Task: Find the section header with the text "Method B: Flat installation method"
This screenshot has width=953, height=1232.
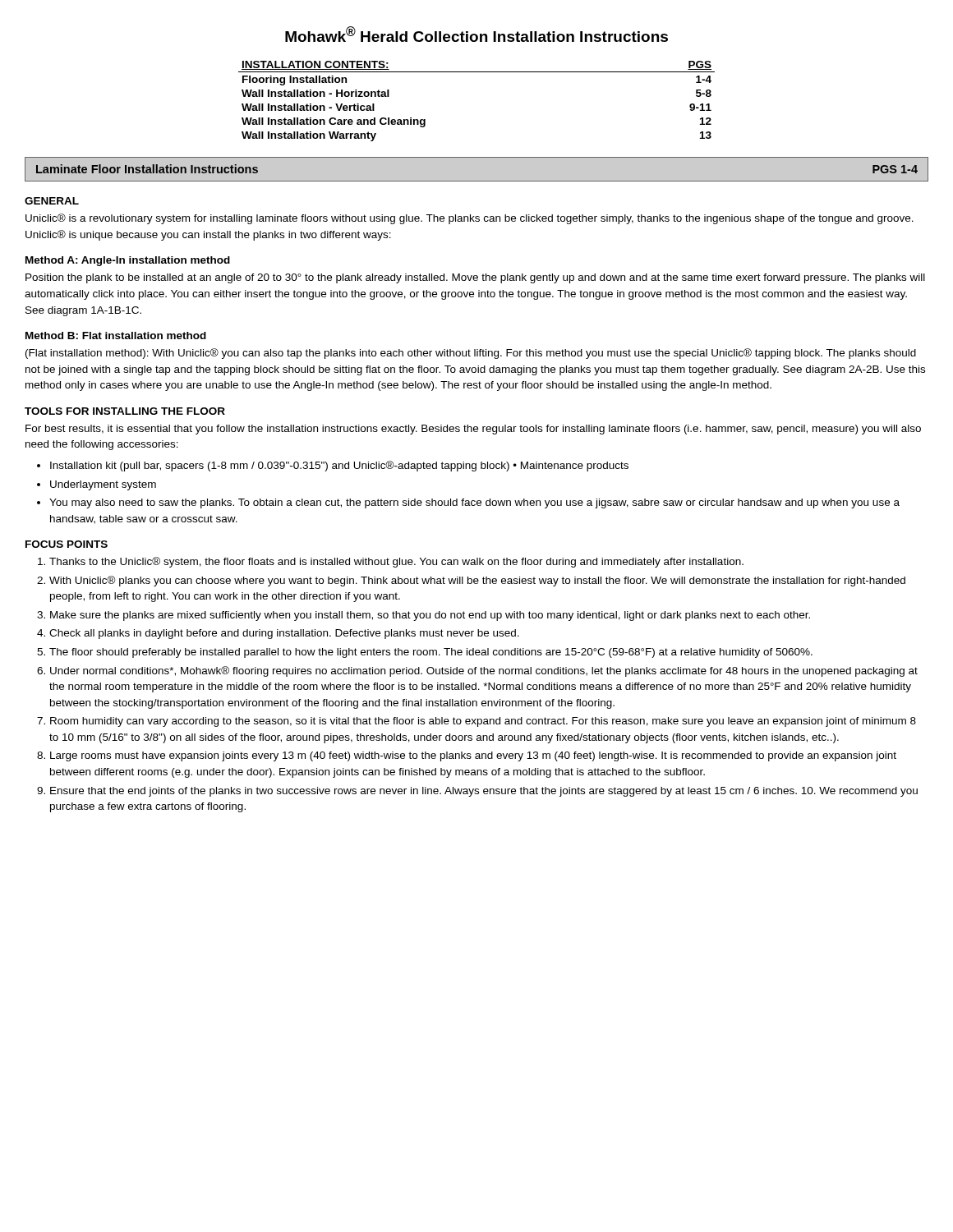Action: point(116,336)
